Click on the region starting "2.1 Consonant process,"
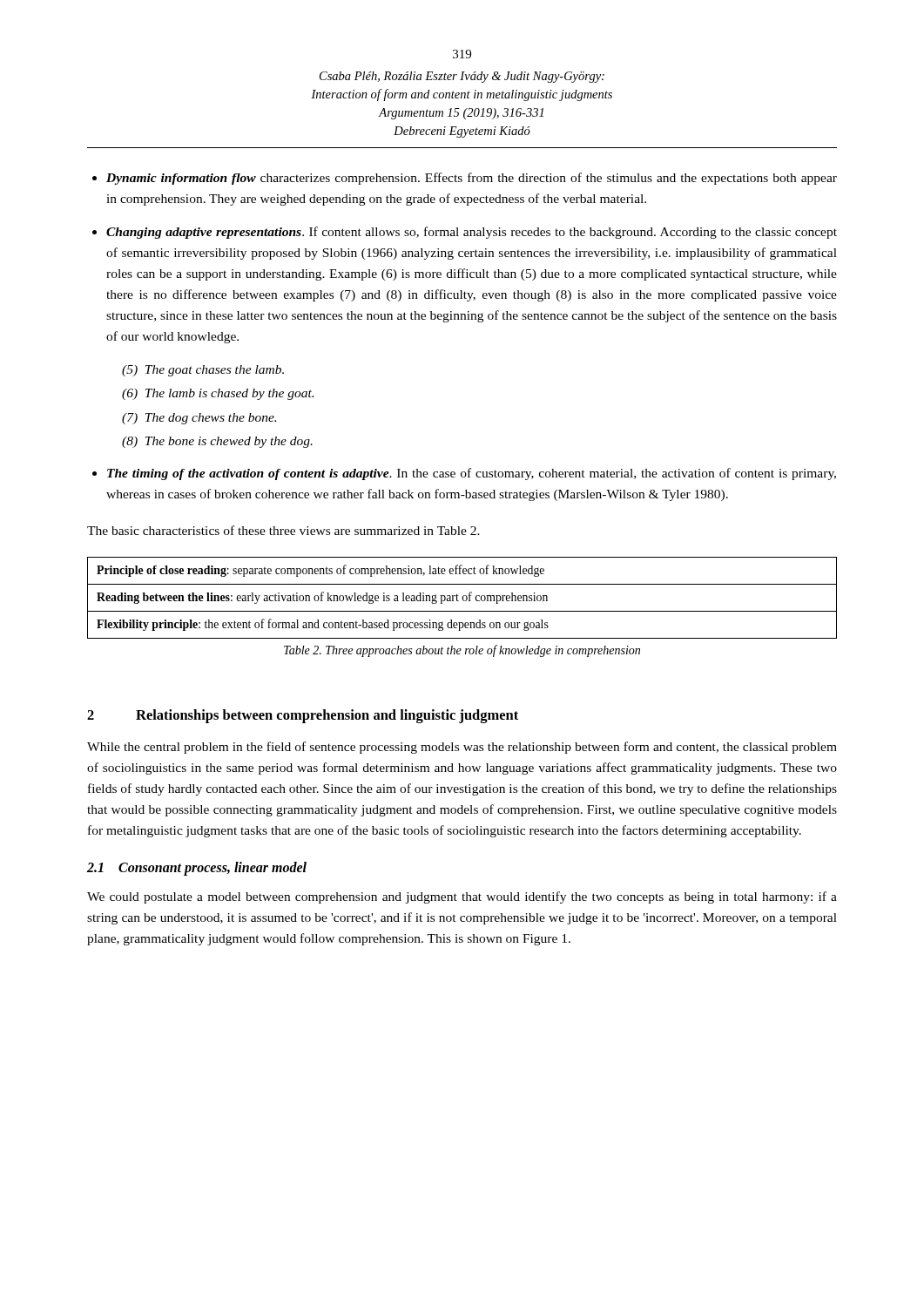 point(197,868)
